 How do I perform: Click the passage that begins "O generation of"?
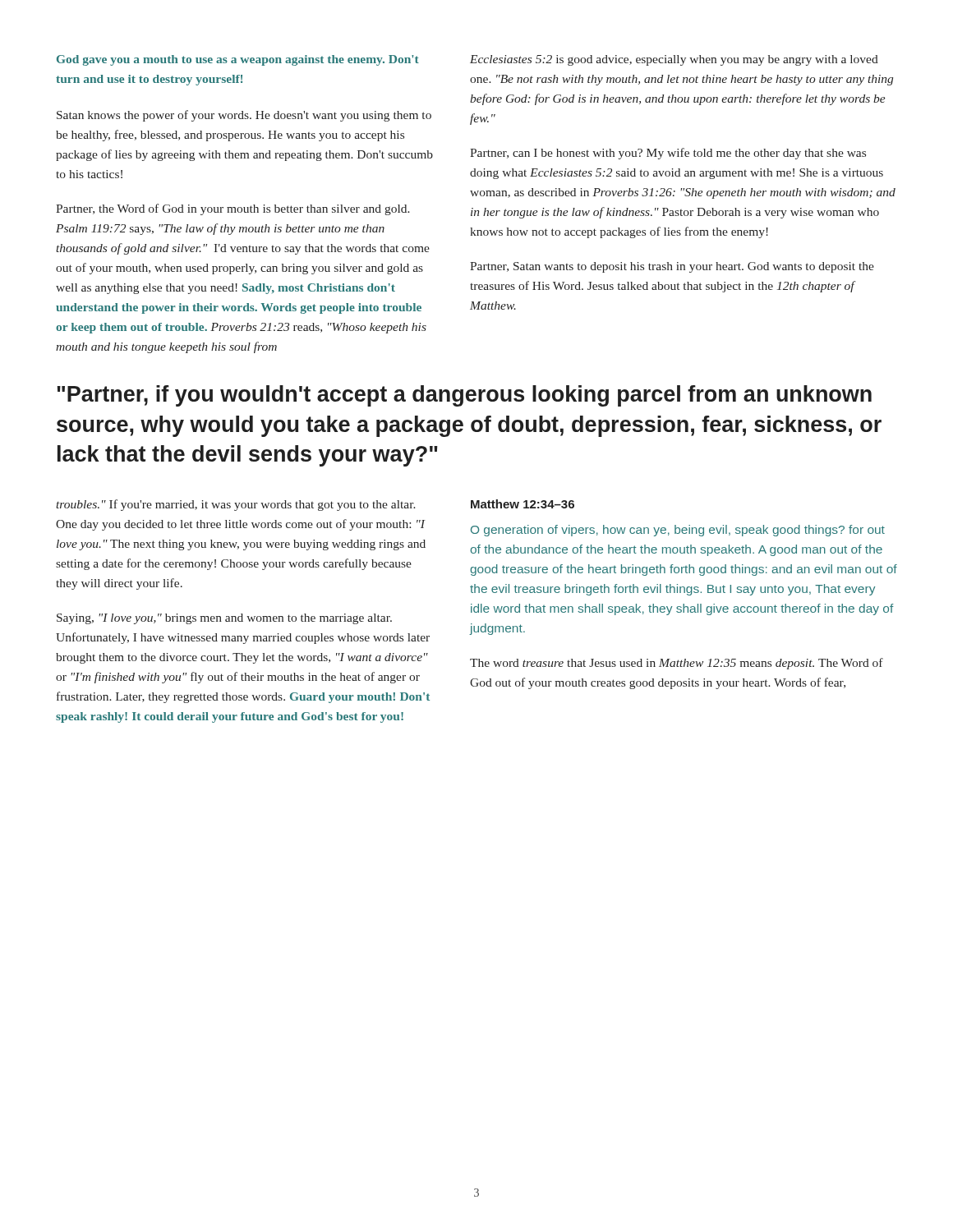[x=684, y=579]
